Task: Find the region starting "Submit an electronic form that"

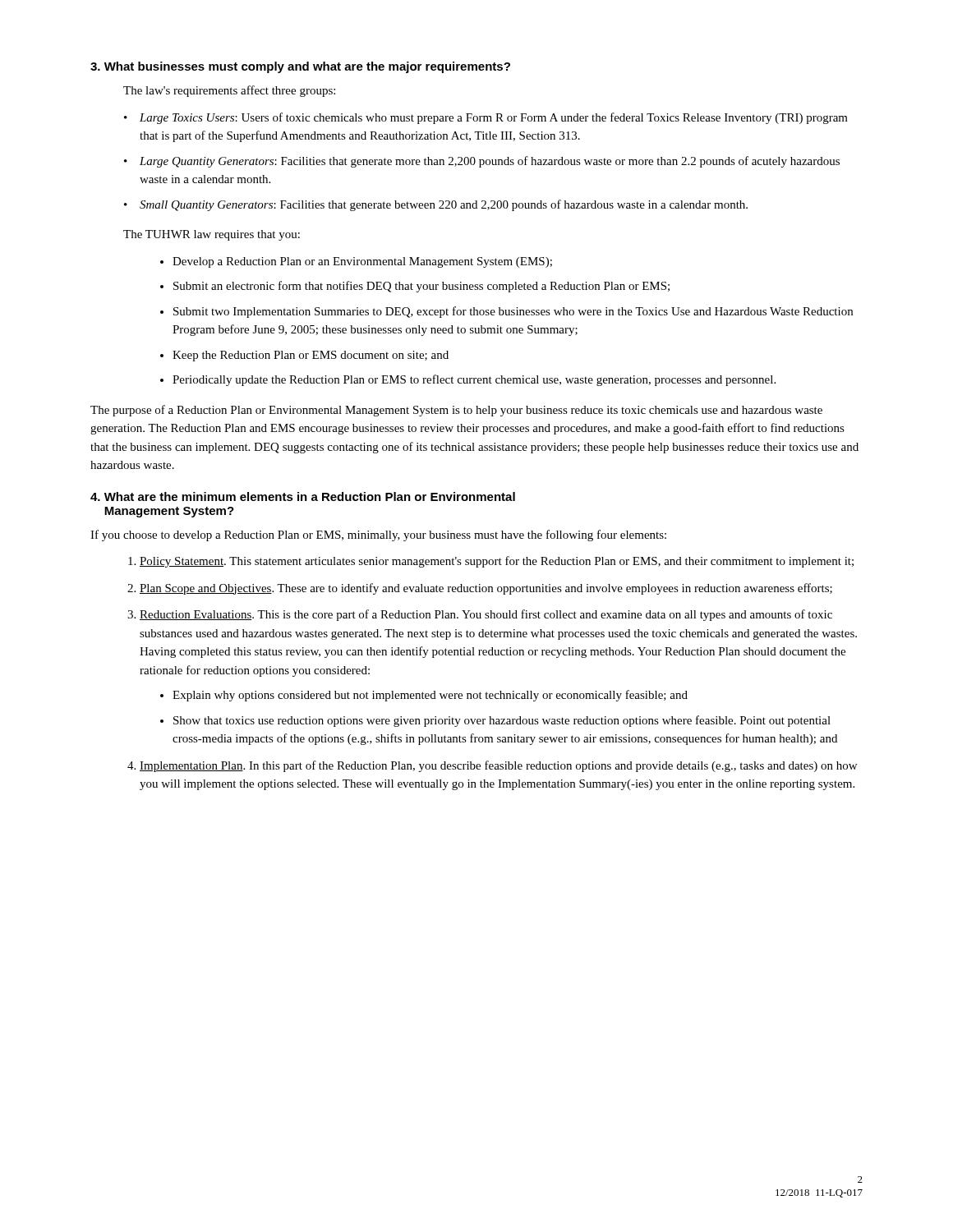Action: [x=422, y=286]
